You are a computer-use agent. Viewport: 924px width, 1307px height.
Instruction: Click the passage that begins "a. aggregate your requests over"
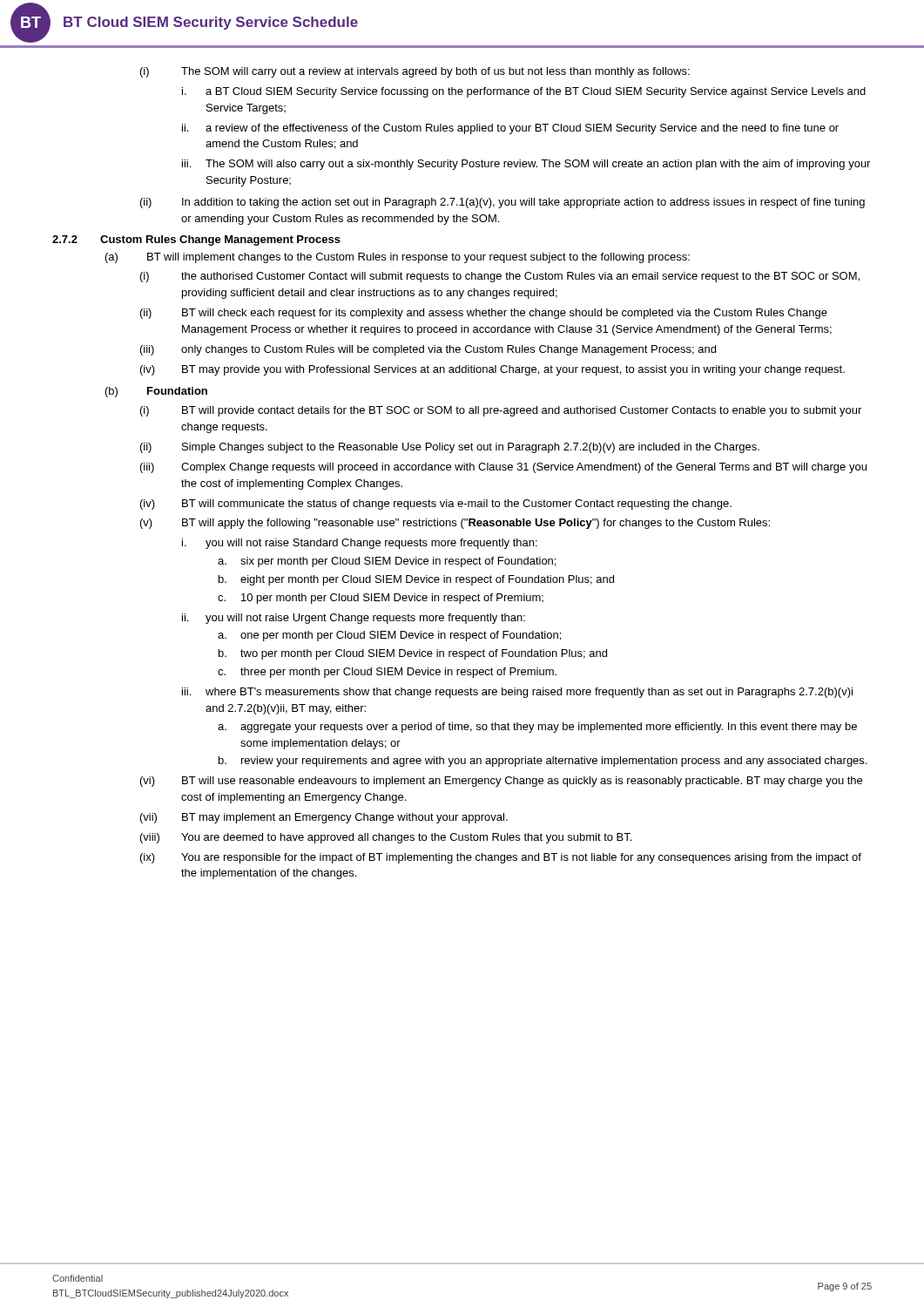pyautogui.click(x=545, y=735)
